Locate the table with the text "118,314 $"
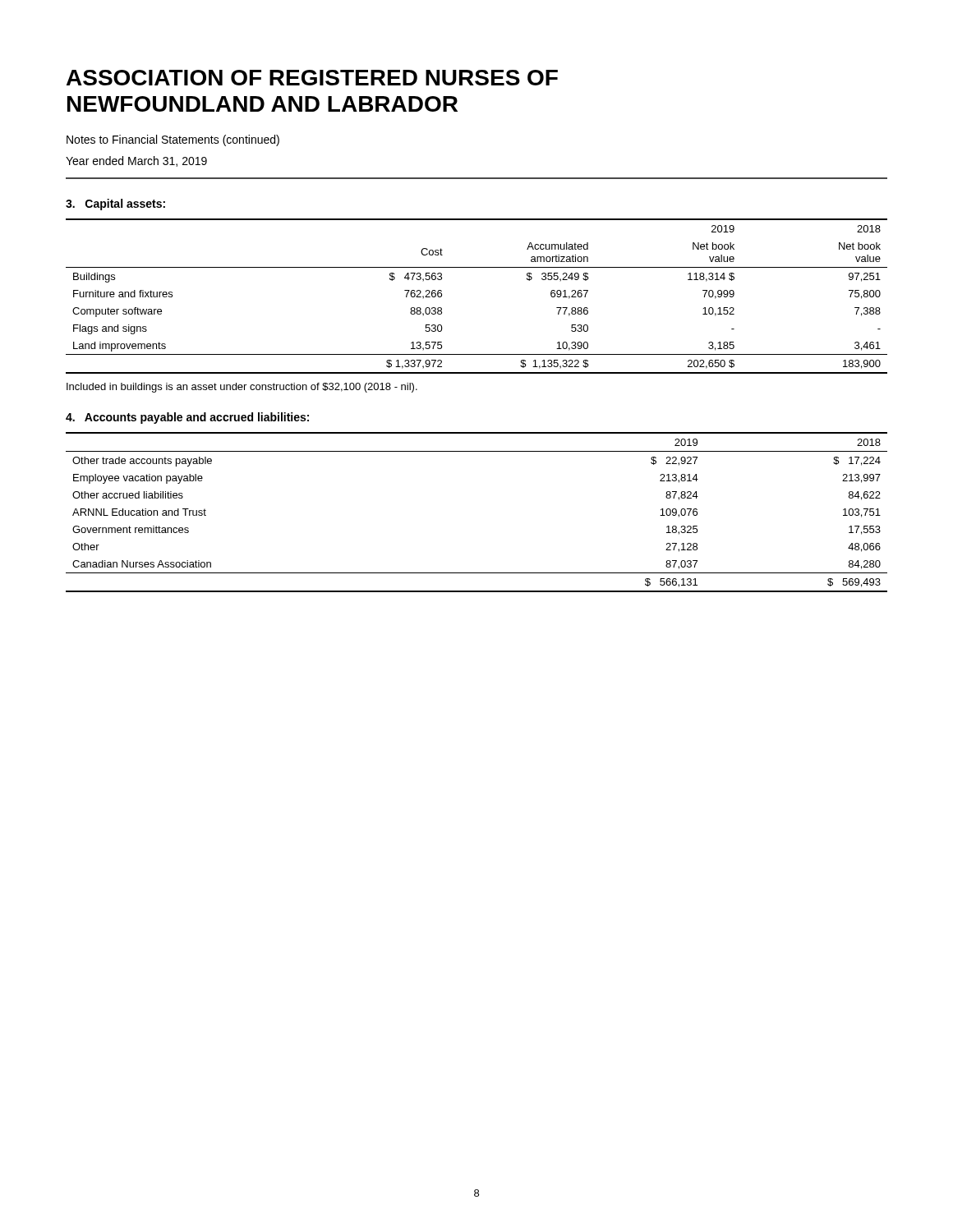953x1232 pixels. (x=476, y=296)
